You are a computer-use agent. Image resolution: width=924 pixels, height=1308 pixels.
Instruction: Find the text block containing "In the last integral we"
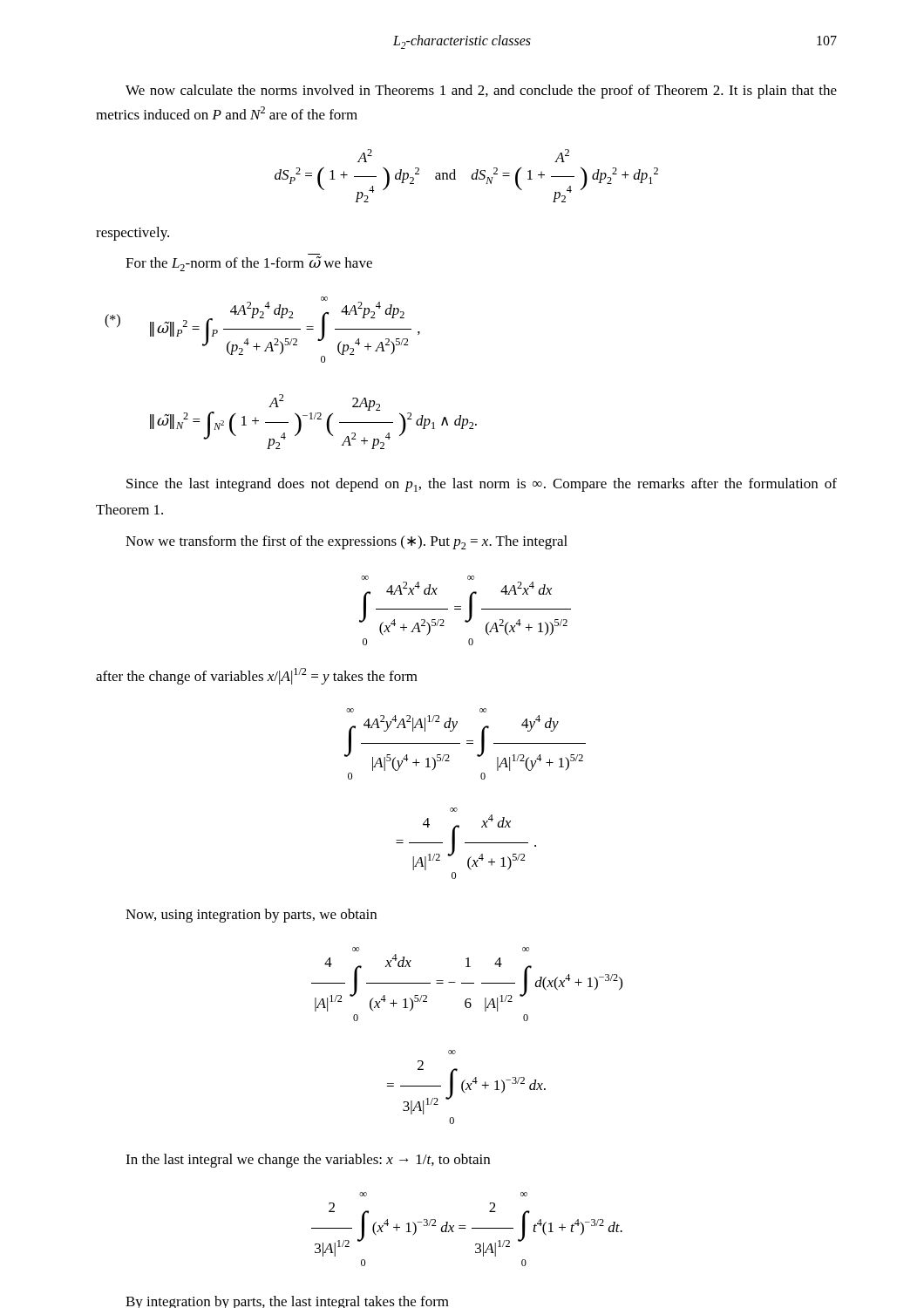coord(466,1159)
